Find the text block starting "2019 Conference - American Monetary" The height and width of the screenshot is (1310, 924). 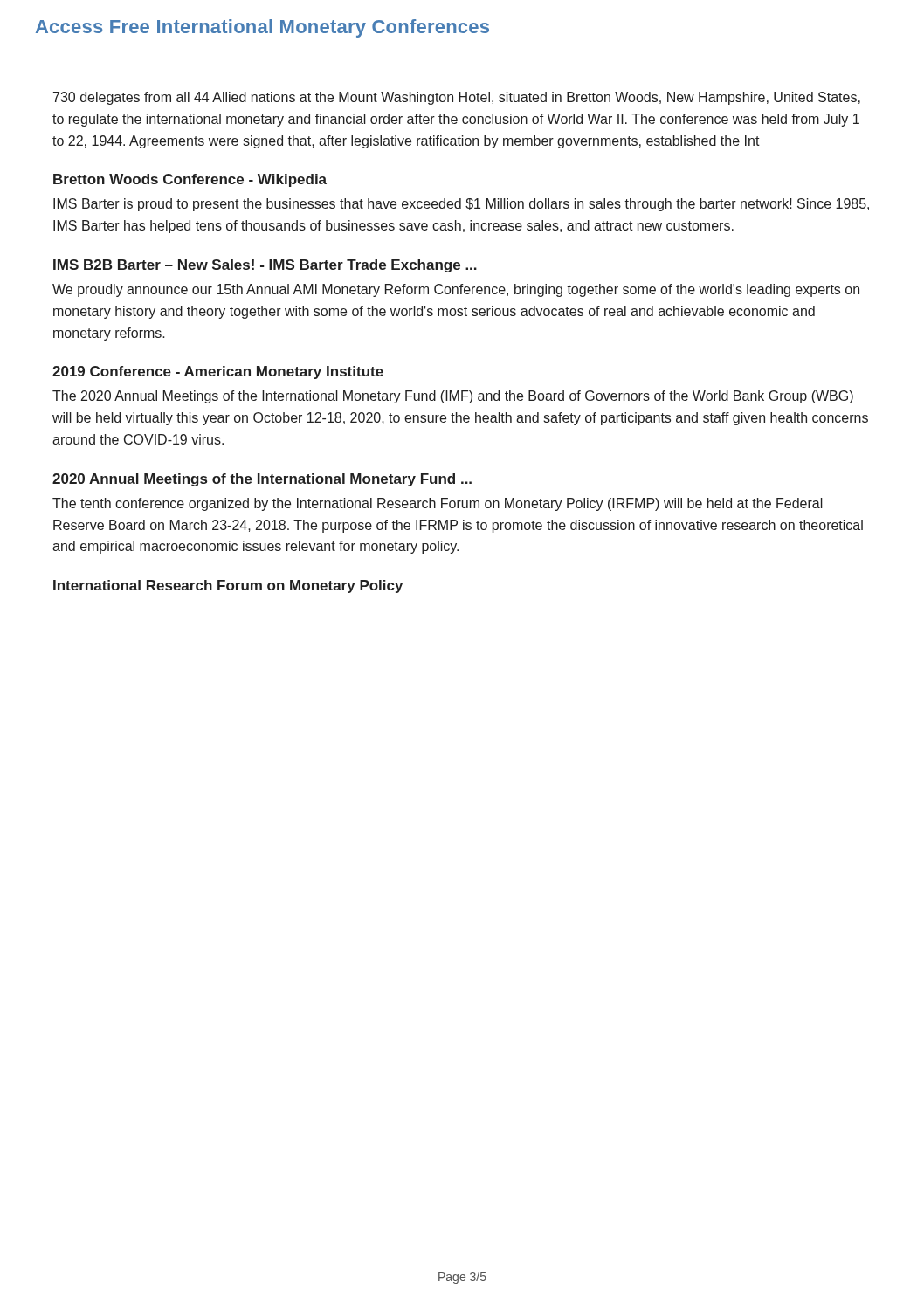click(x=218, y=372)
